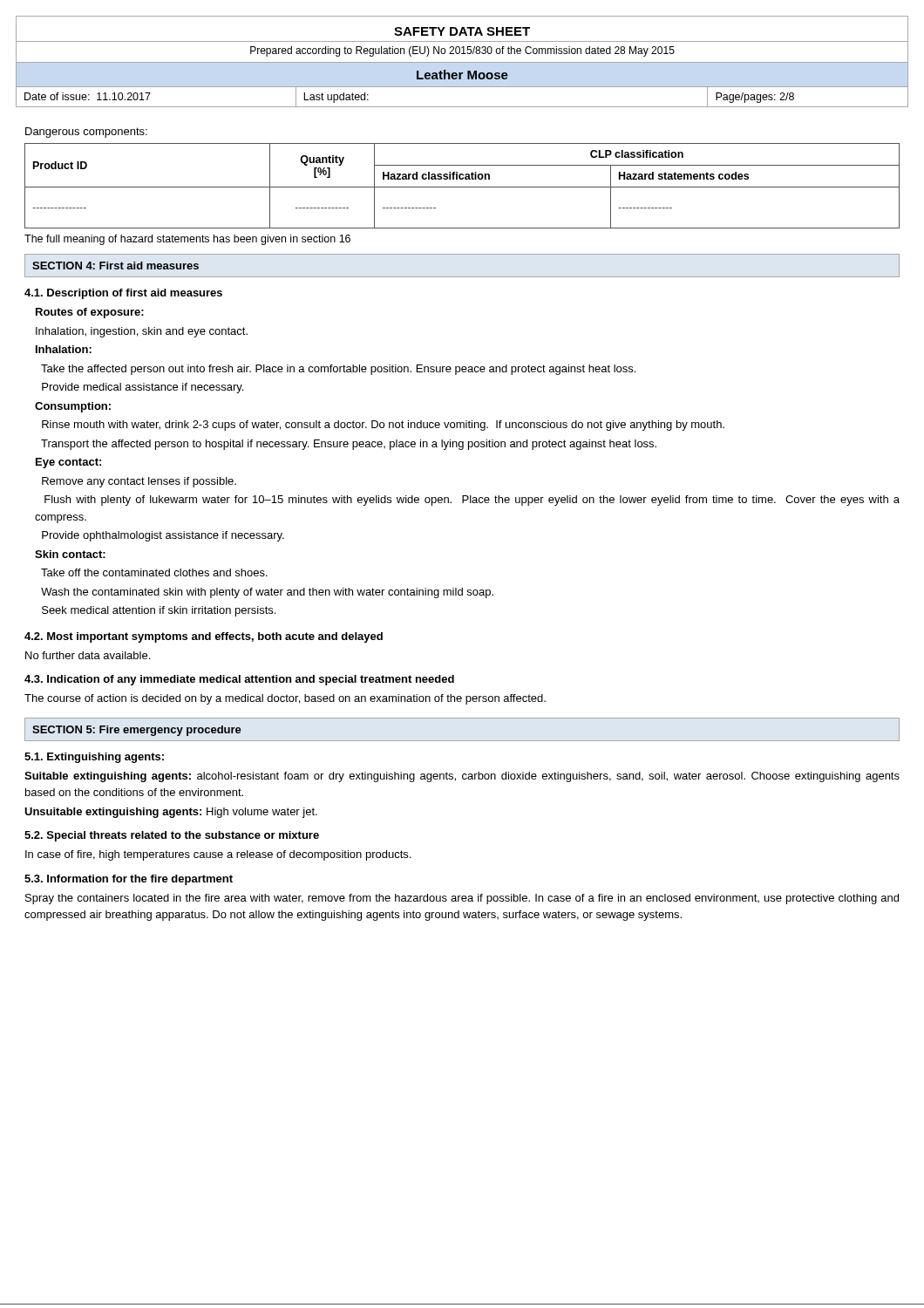
Task: Find the block starting "Take the affected person out into fresh air."
Action: click(x=336, y=368)
